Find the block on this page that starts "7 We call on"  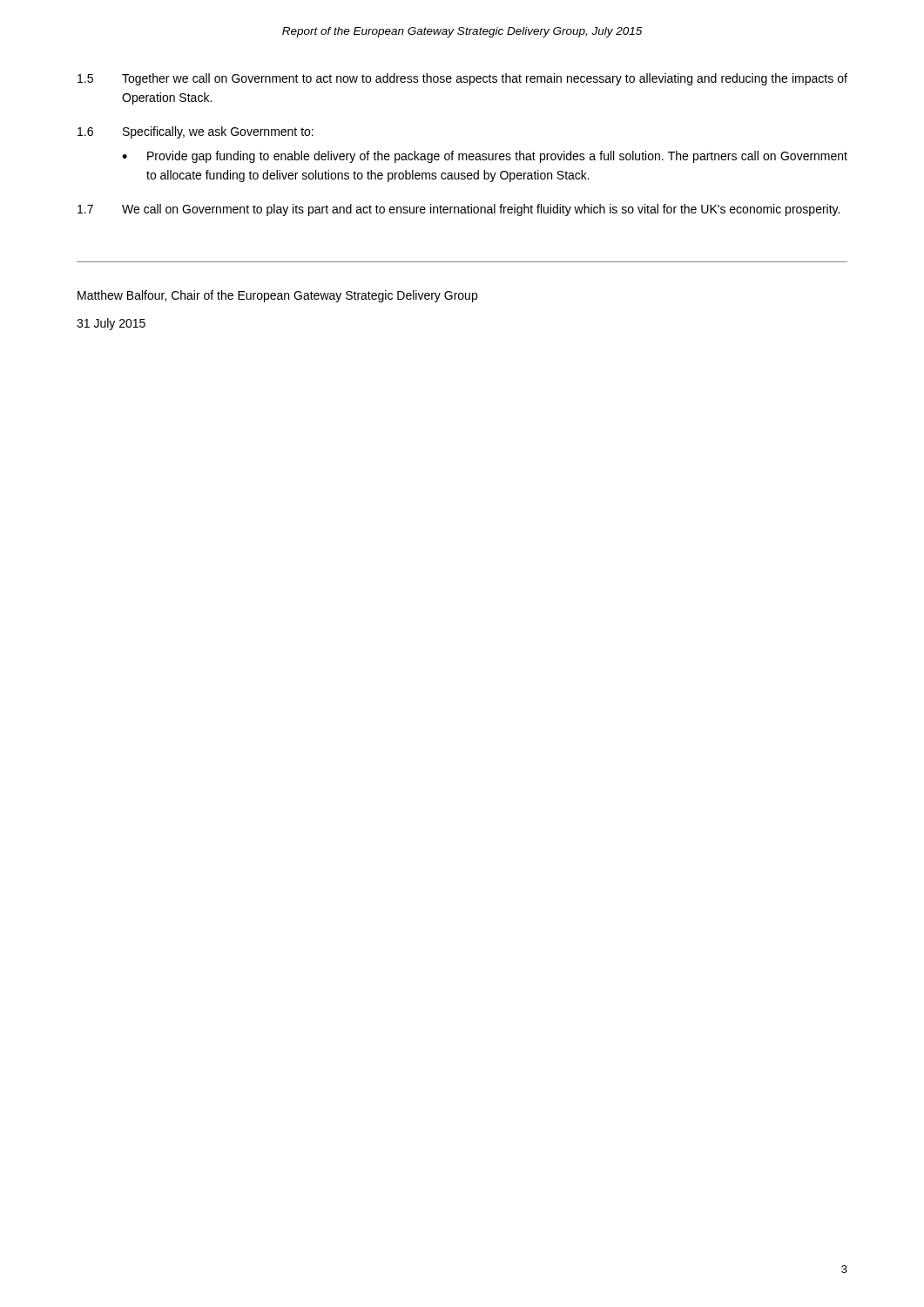(x=462, y=210)
